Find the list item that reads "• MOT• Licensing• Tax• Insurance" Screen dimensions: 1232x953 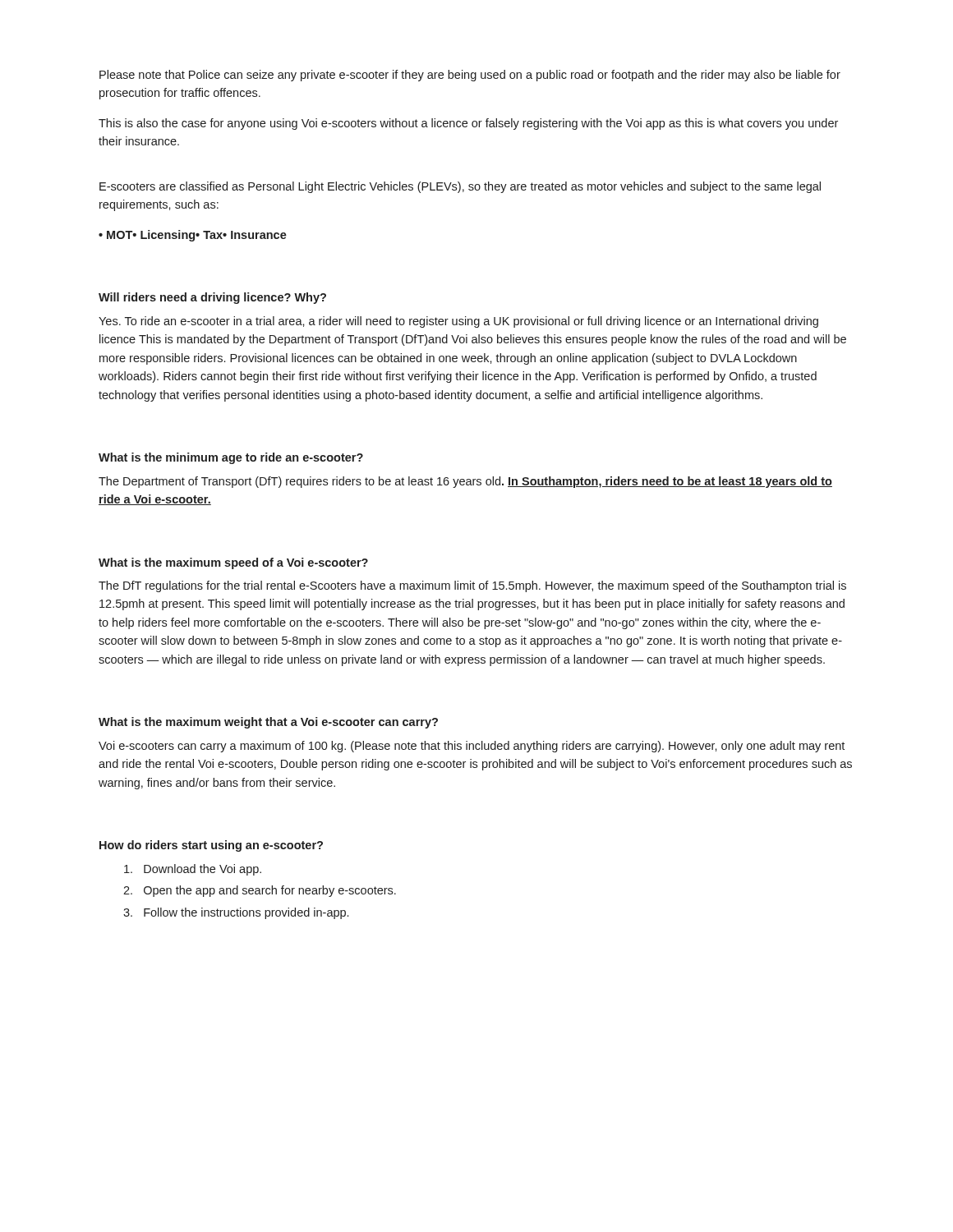click(193, 235)
